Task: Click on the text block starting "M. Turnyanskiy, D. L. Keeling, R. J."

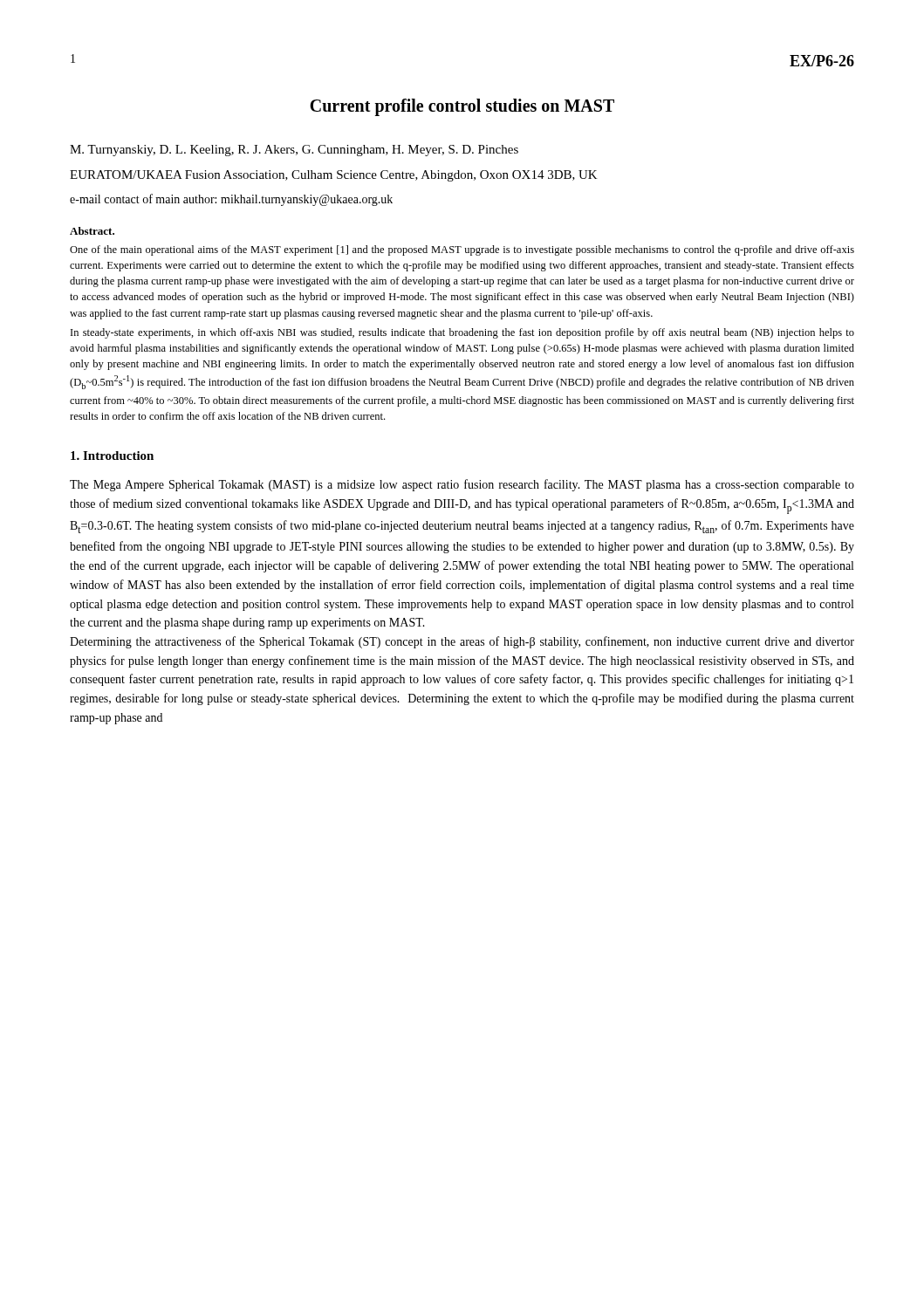Action: click(x=294, y=149)
